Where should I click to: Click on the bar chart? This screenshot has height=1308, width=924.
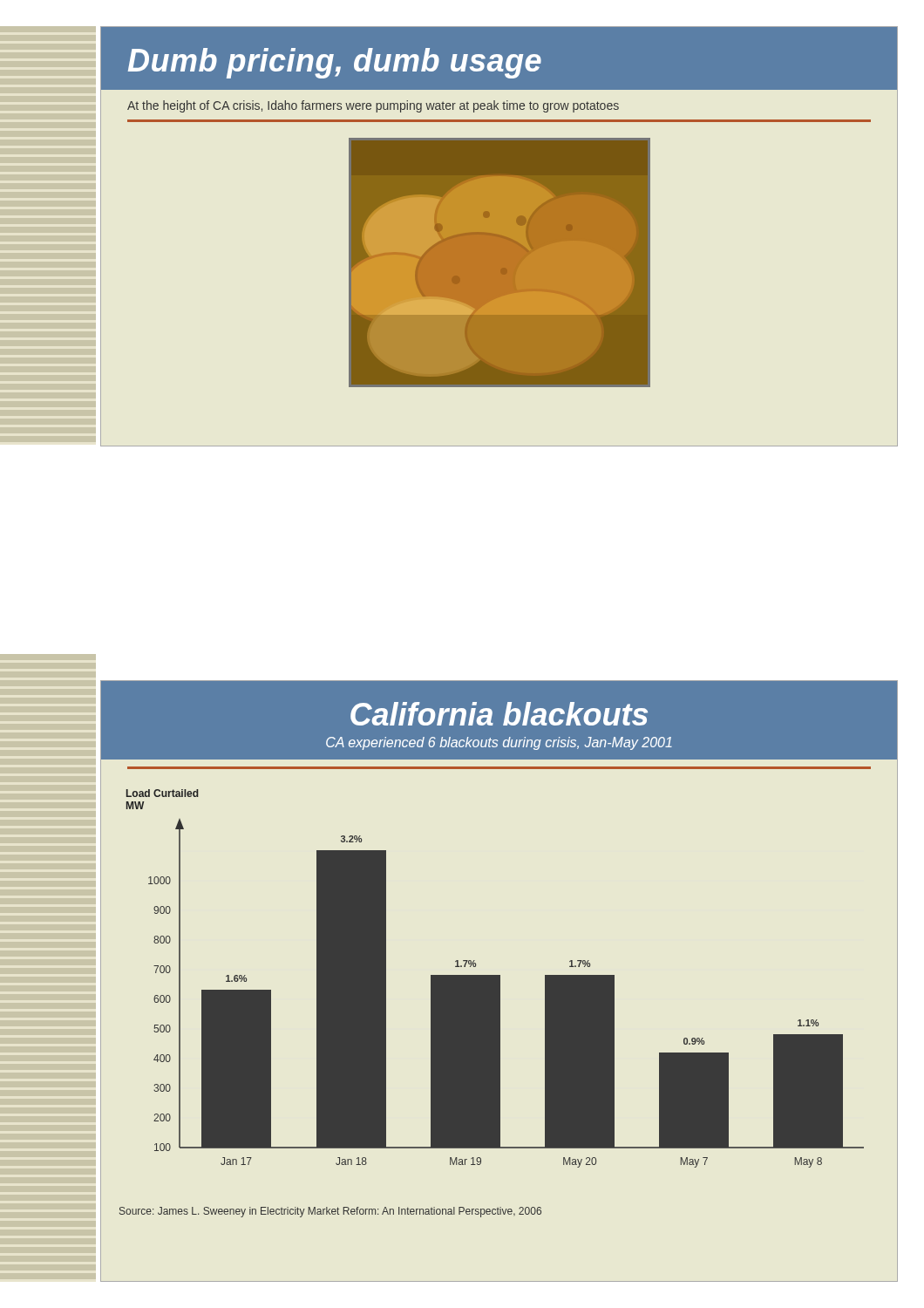(x=499, y=991)
